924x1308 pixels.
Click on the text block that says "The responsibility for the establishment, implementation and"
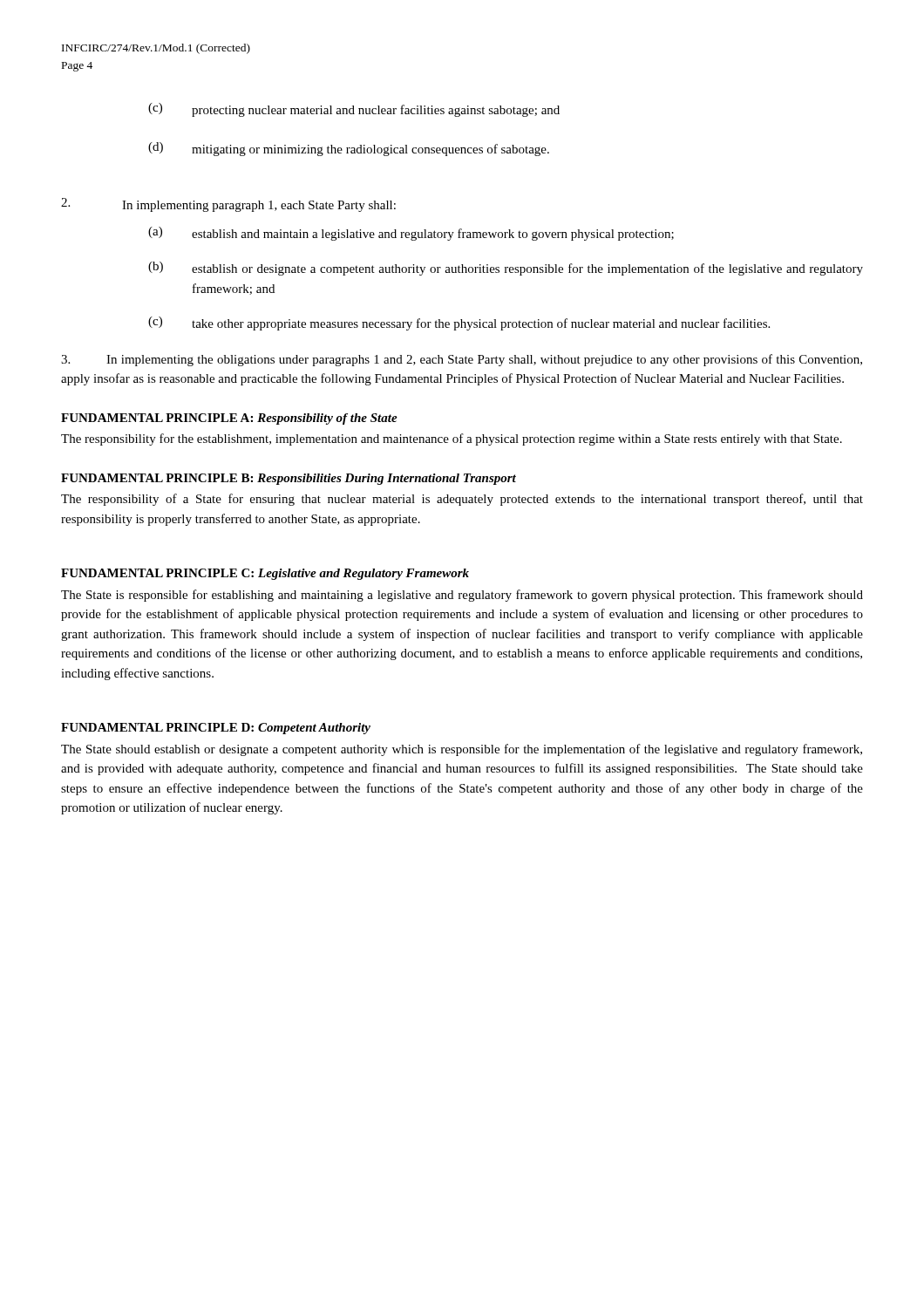point(452,439)
